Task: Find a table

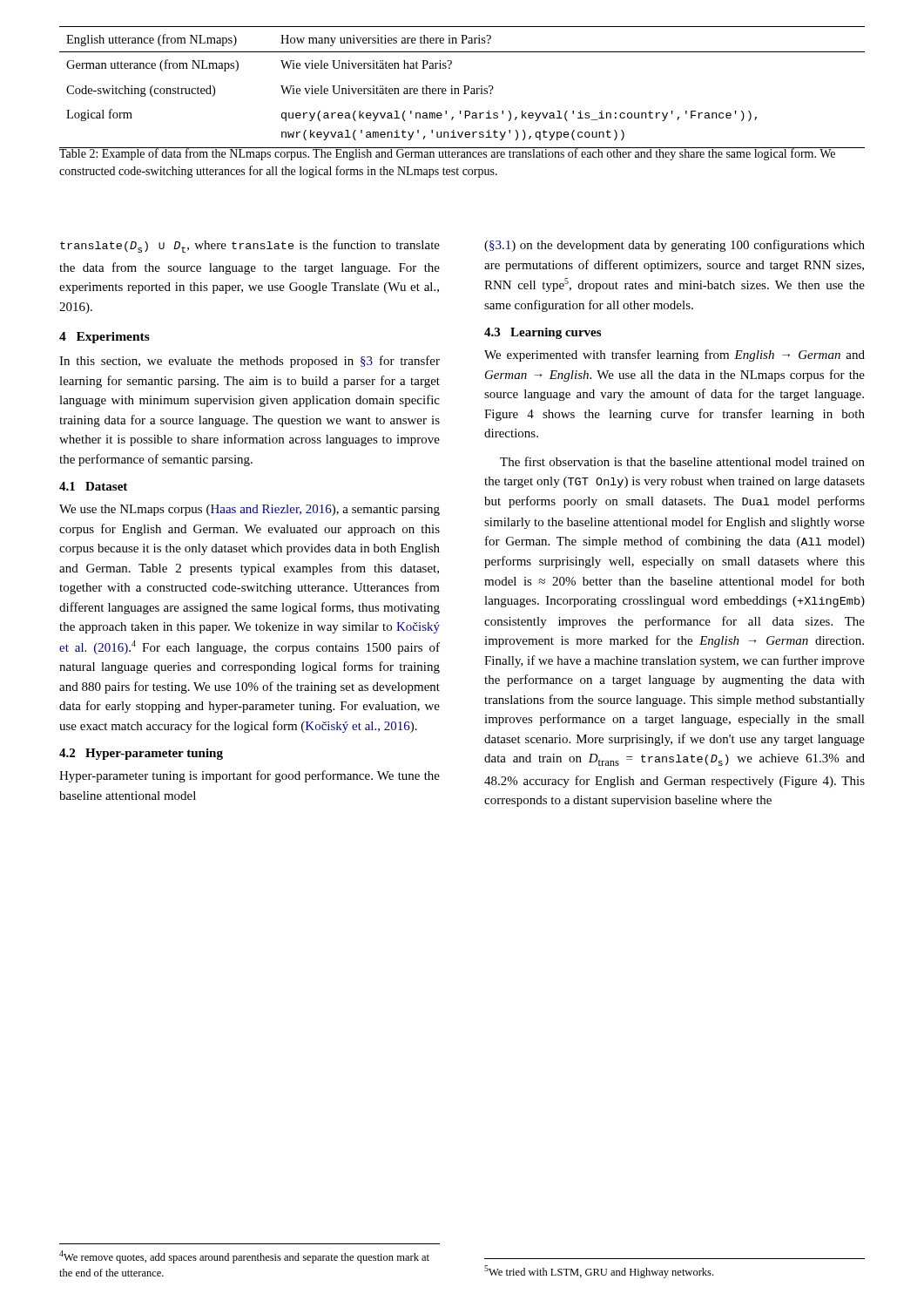Action: [x=462, y=87]
